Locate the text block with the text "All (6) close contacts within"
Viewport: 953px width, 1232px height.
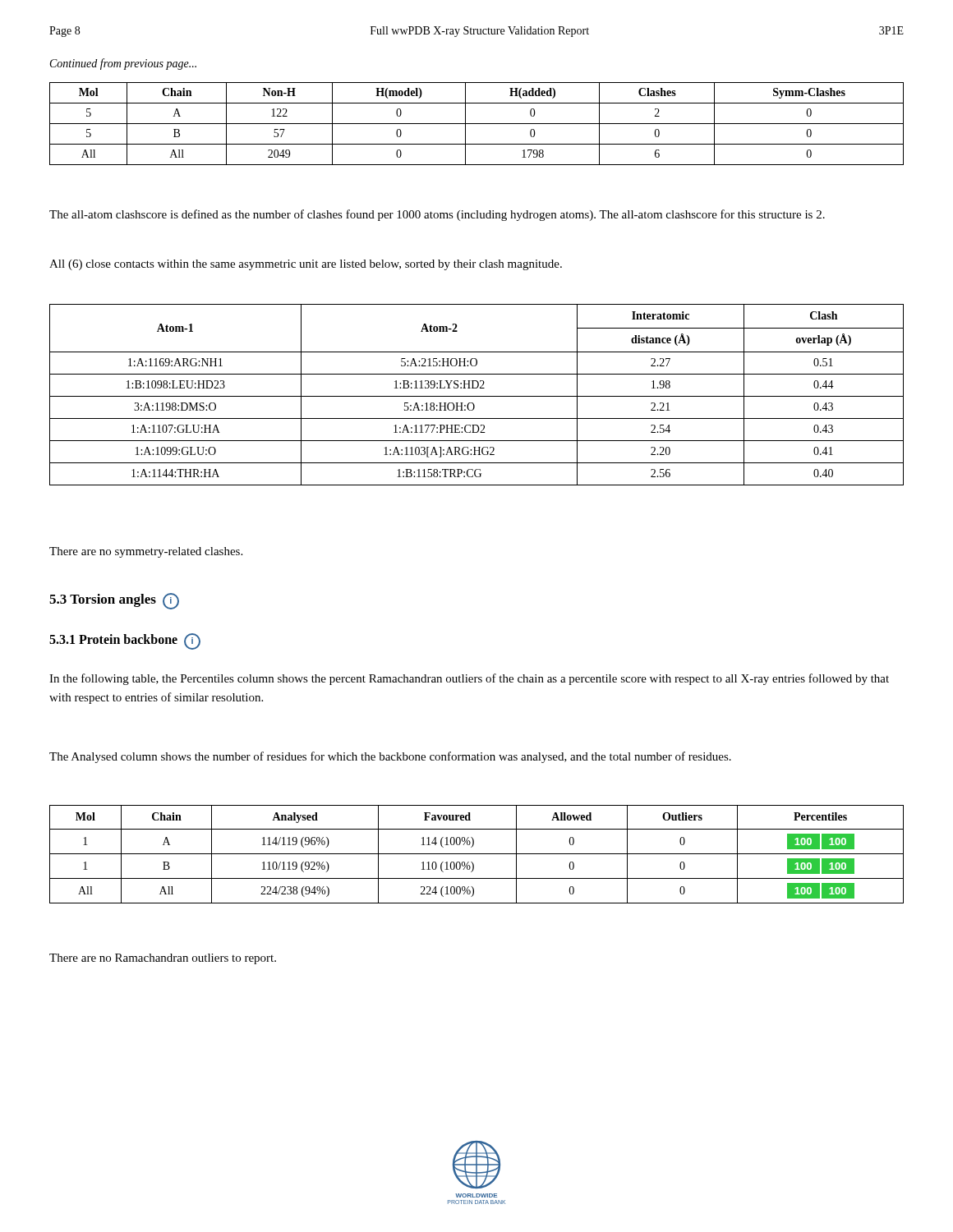click(x=306, y=264)
